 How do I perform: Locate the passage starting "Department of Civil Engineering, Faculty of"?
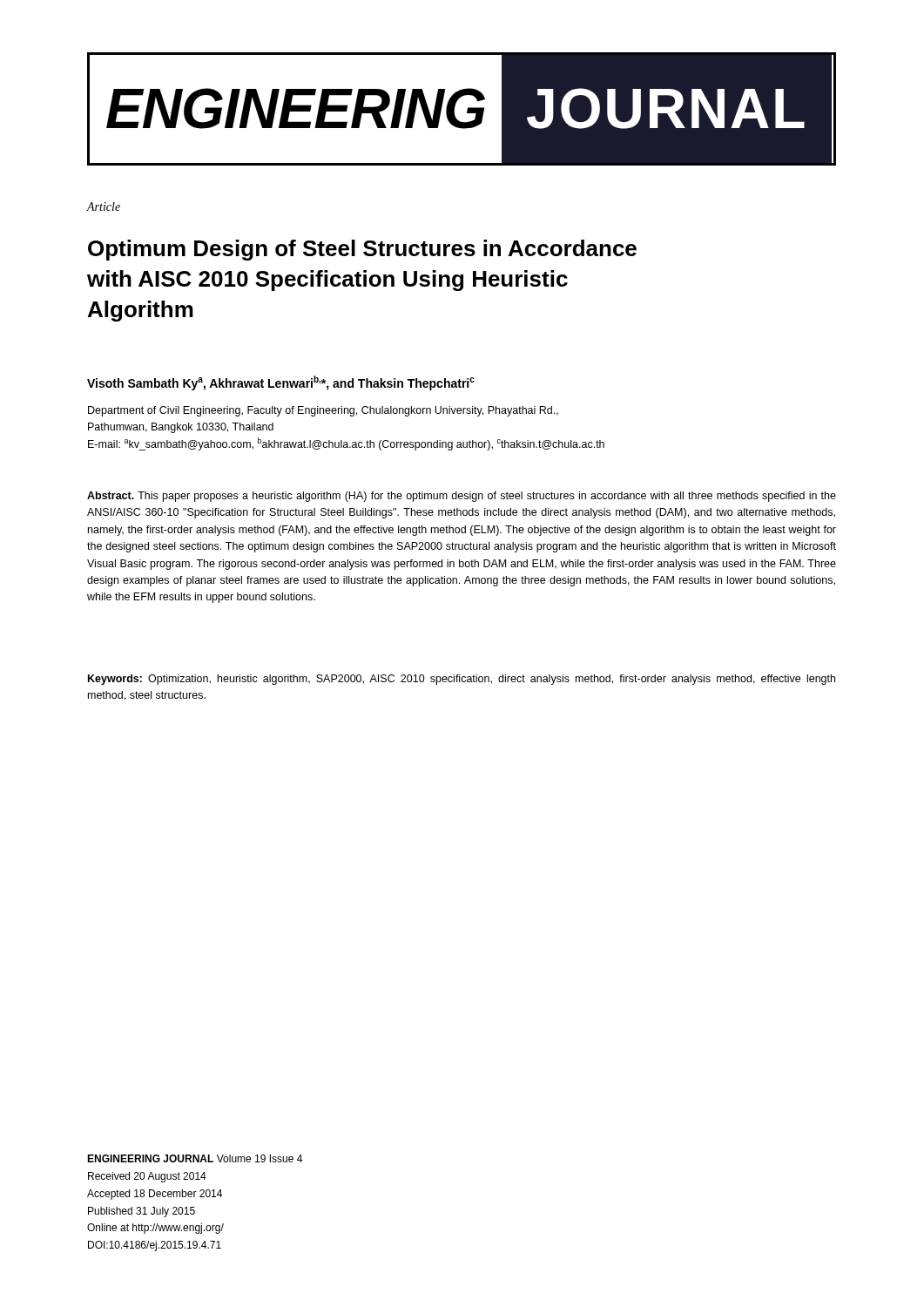coord(323,411)
